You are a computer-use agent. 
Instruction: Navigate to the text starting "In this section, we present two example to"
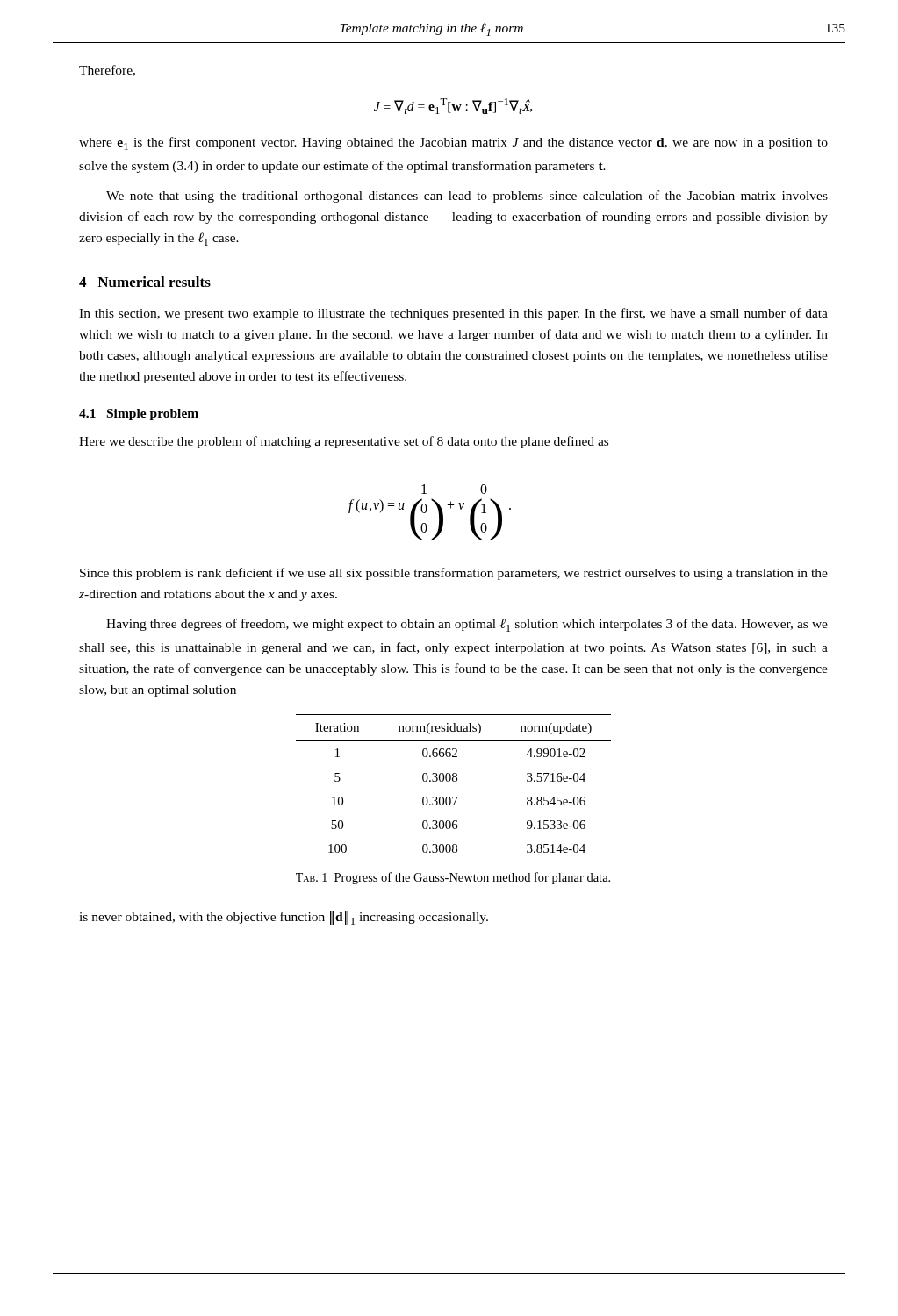453,345
